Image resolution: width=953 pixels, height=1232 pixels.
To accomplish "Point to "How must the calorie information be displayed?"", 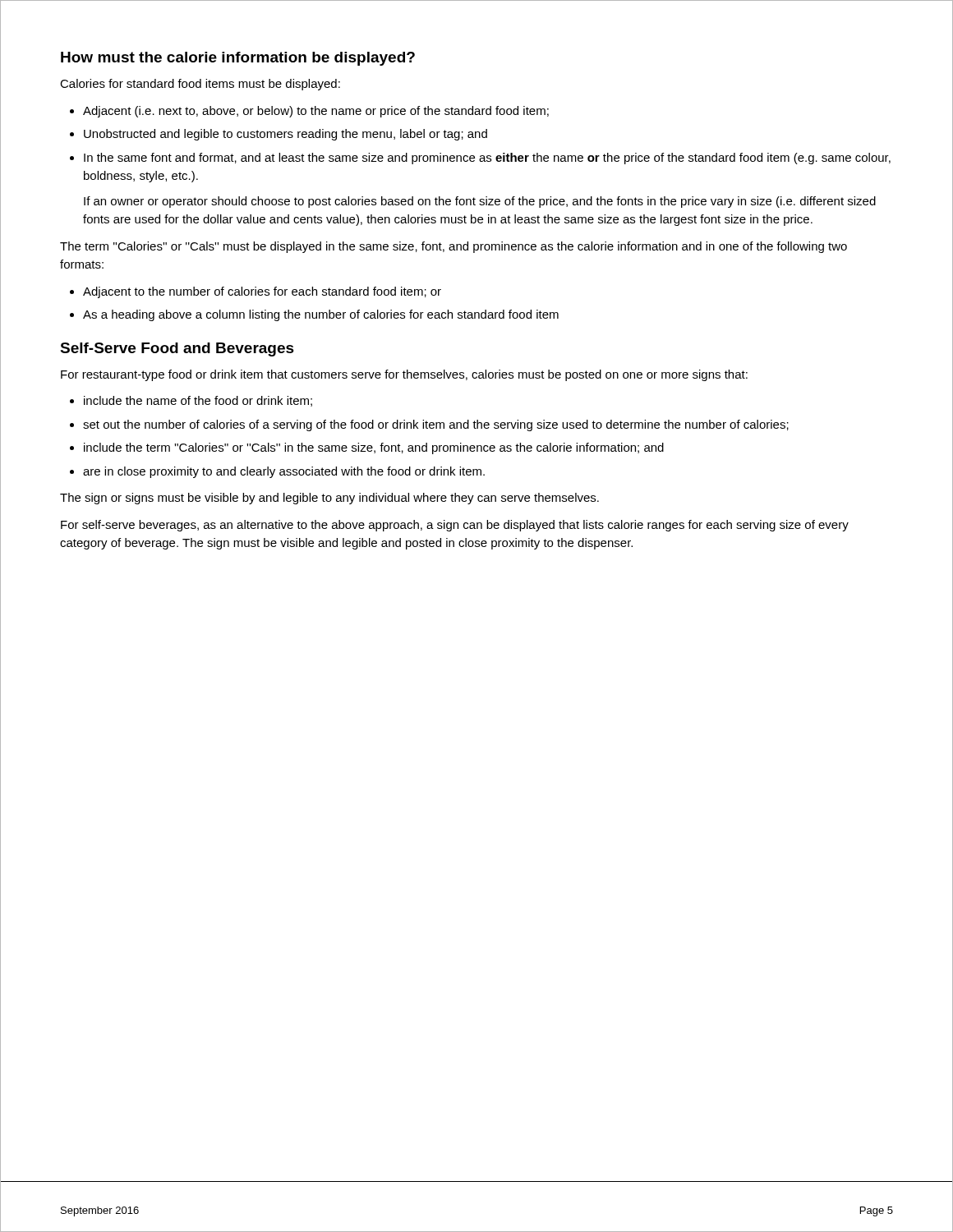I will click(x=238, y=57).
